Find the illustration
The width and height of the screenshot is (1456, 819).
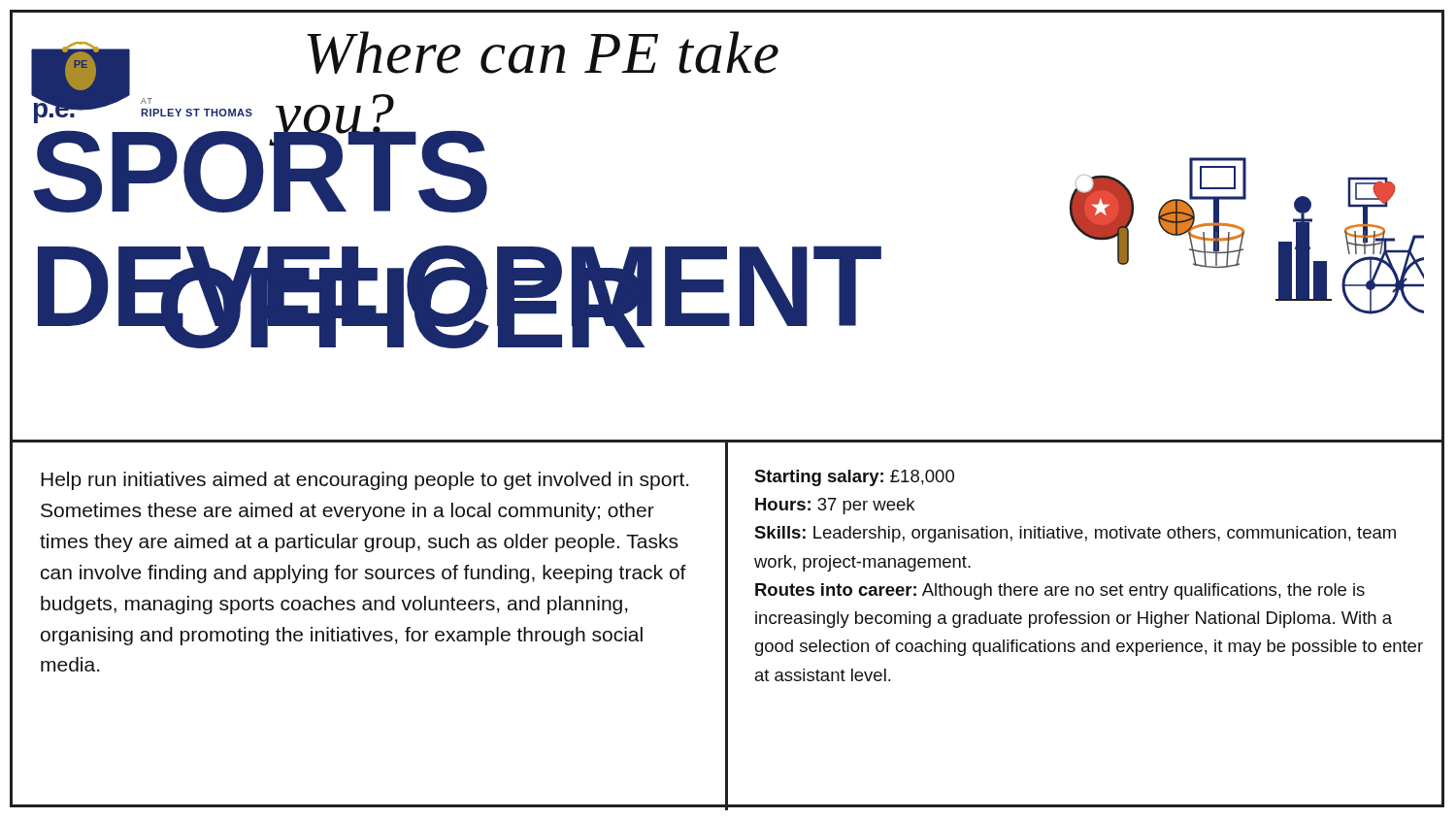(x=1244, y=229)
